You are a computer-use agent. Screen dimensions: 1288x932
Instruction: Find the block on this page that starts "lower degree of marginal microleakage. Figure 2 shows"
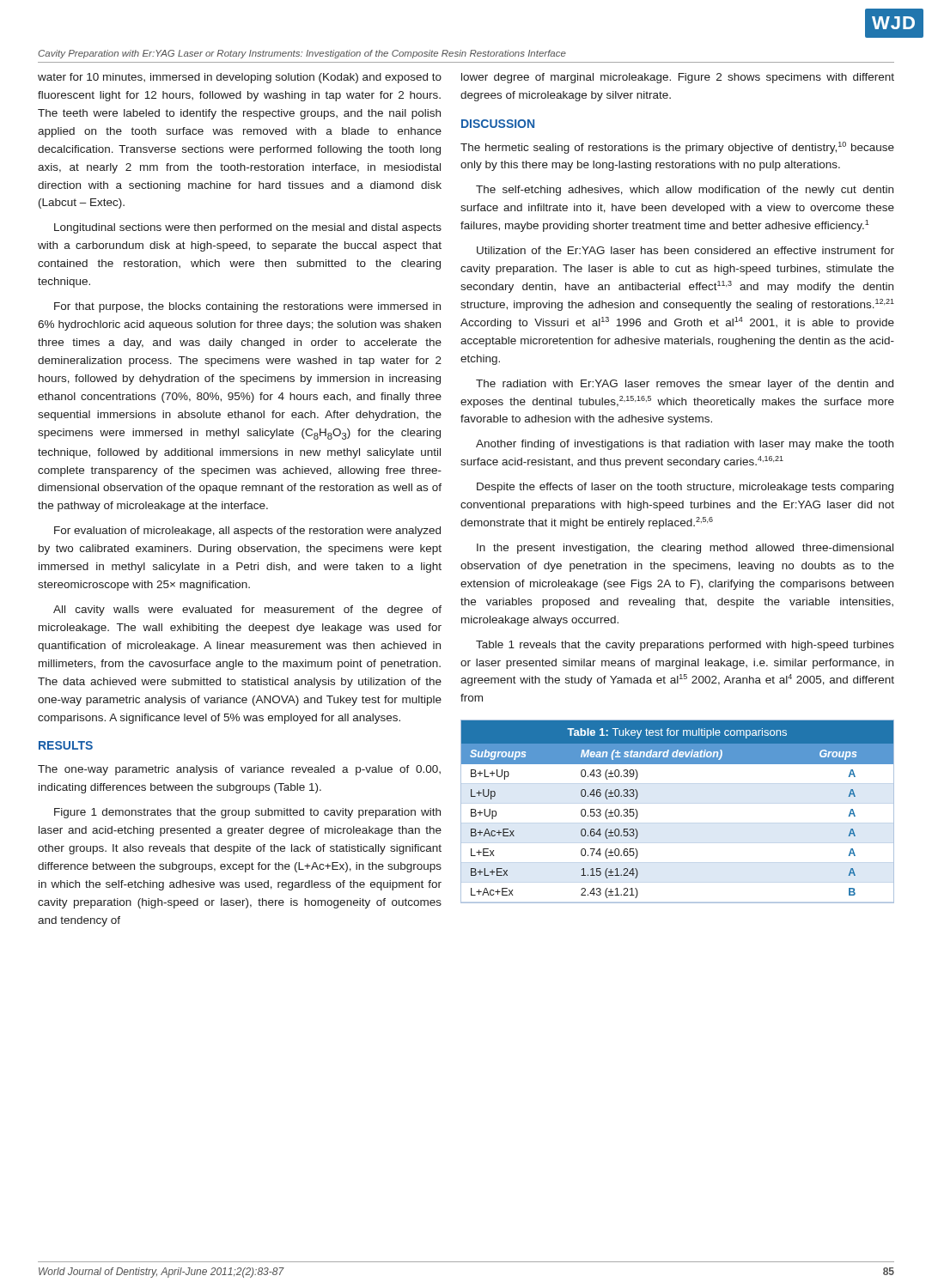coord(677,87)
